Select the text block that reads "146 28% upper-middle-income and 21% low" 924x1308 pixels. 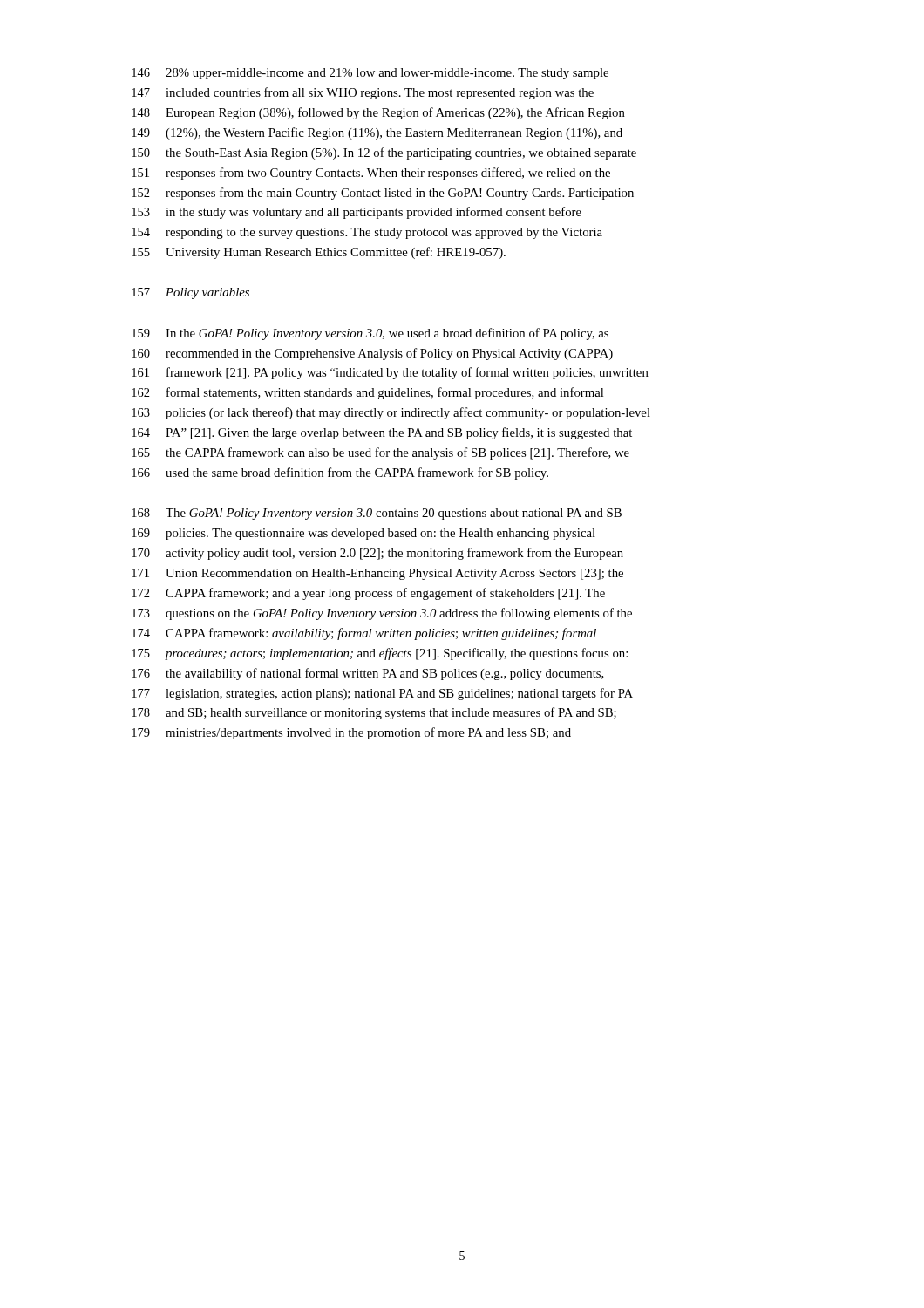[x=475, y=163]
